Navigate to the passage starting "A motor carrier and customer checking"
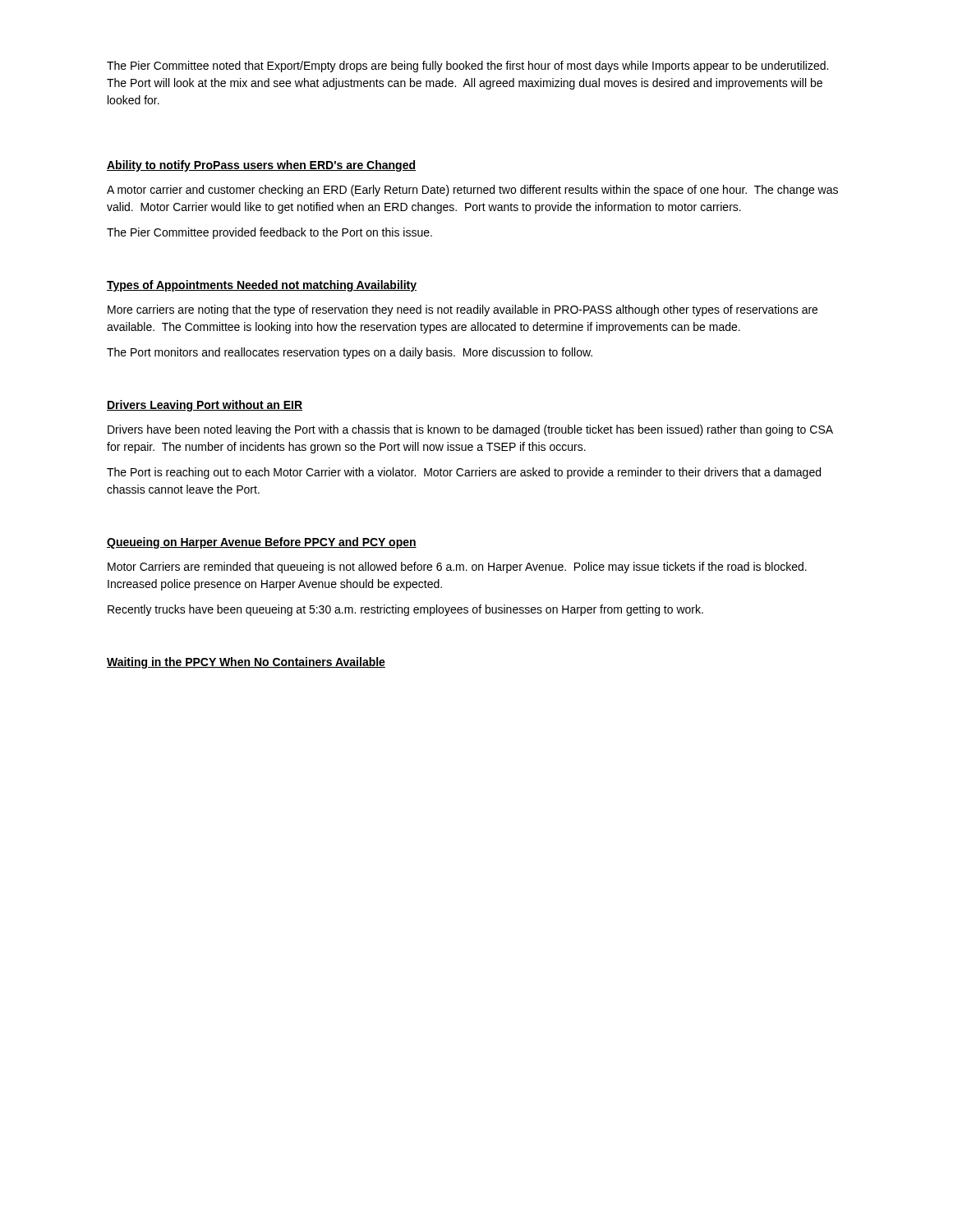Screen dimensions: 1232x953 (473, 198)
